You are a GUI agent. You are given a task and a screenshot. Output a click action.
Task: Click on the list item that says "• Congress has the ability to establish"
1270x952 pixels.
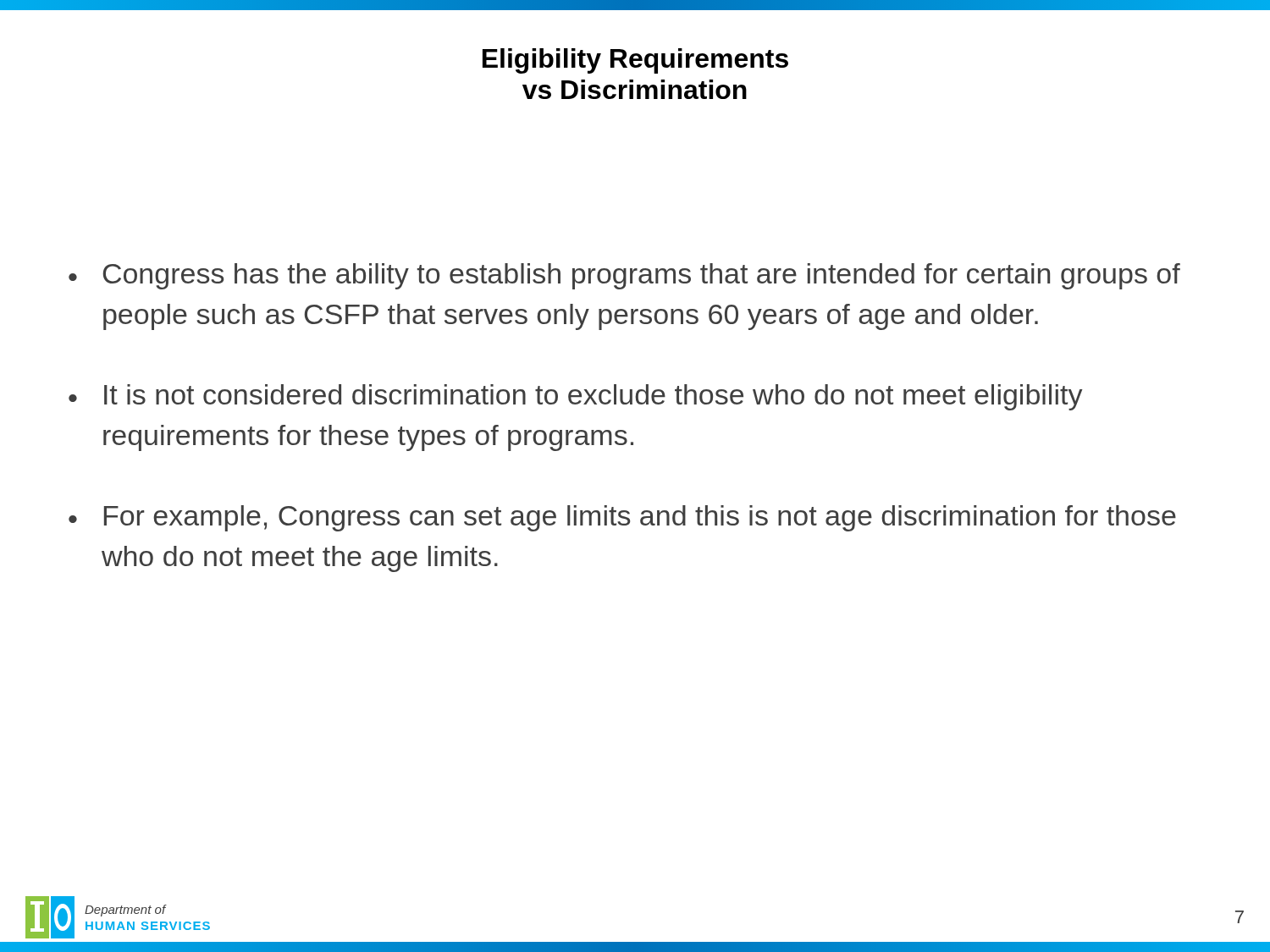635,294
